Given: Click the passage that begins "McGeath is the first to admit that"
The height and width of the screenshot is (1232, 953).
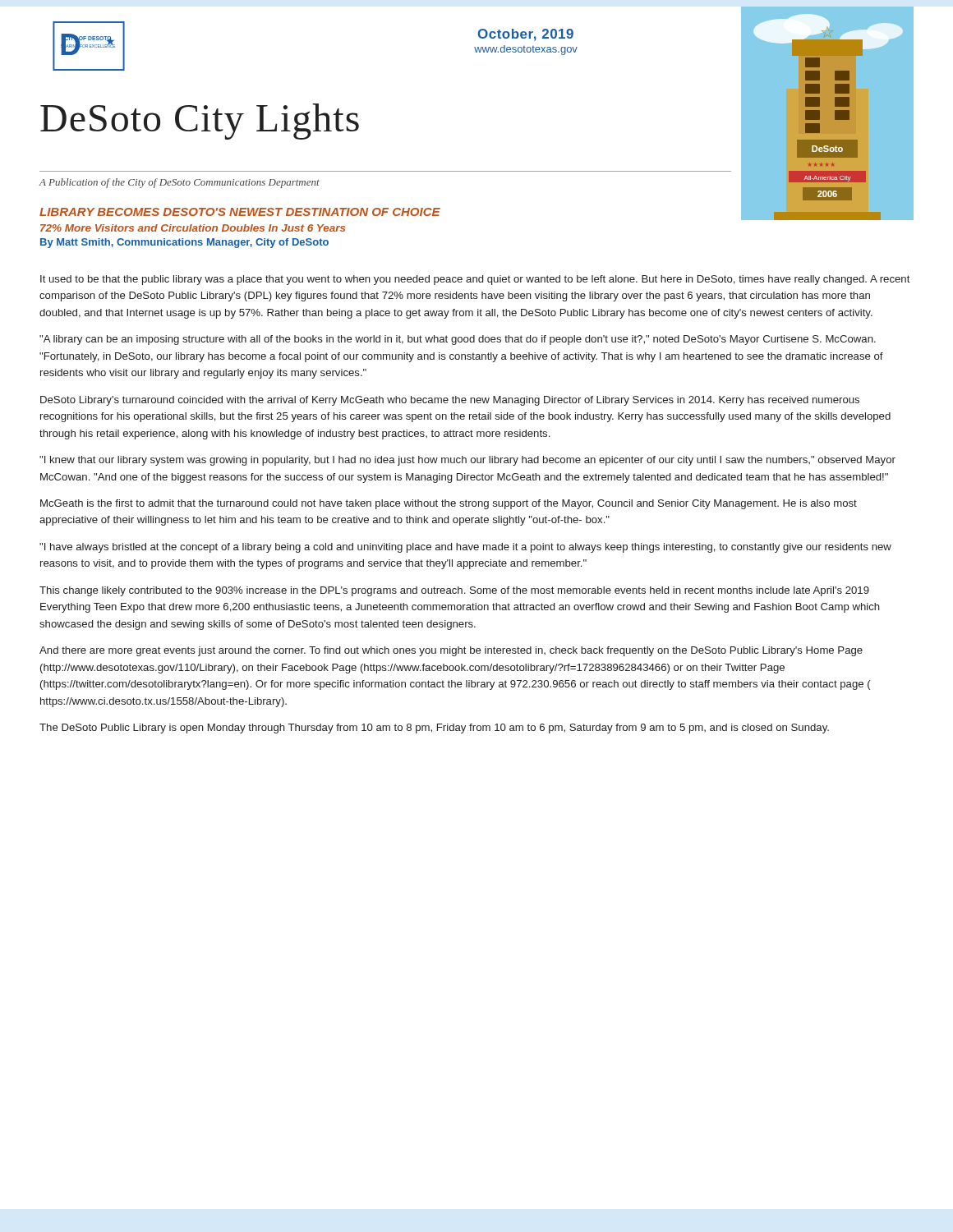Looking at the screenshot, I should point(476,512).
